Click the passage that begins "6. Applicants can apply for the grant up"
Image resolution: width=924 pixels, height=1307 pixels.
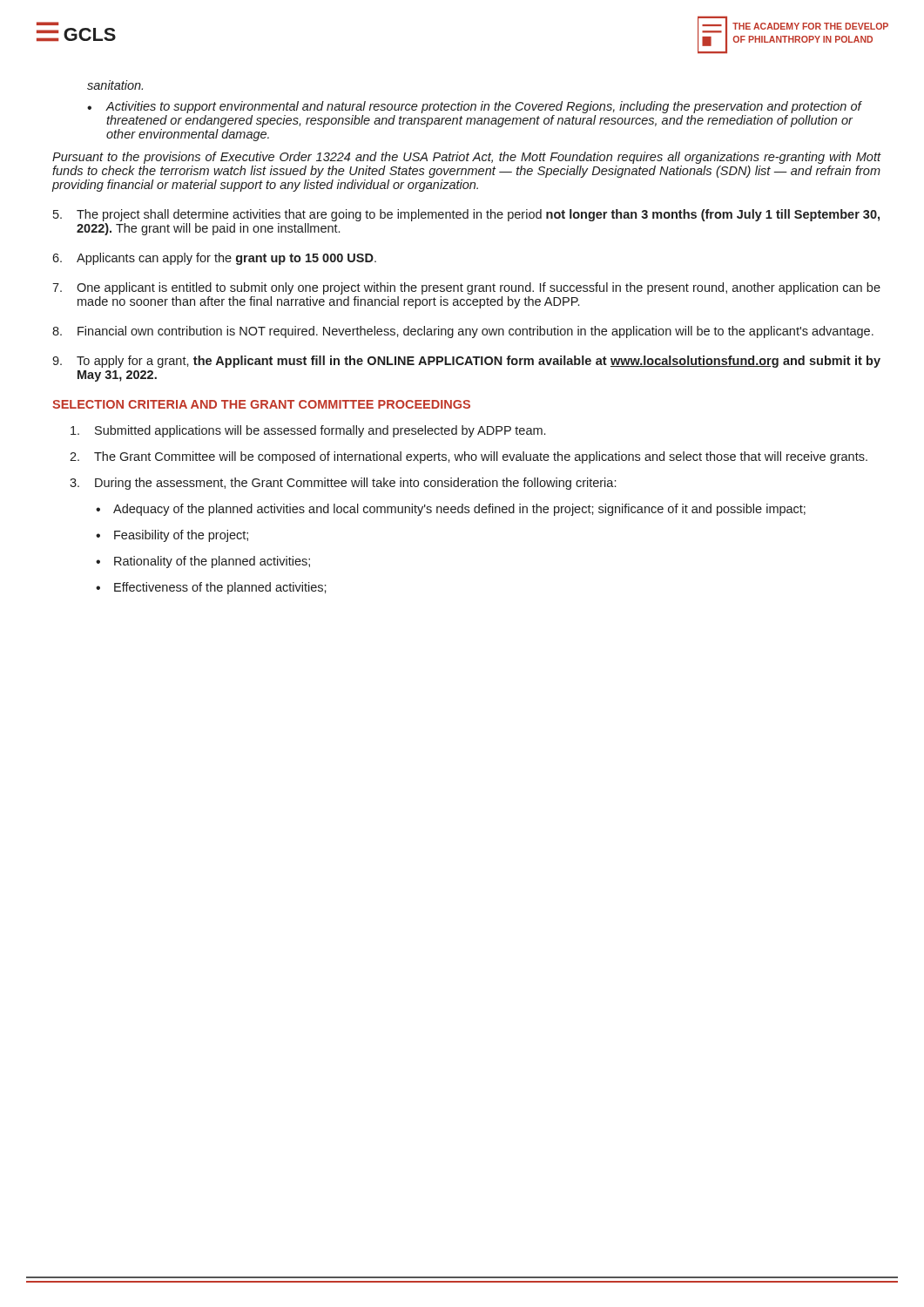tap(214, 259)
